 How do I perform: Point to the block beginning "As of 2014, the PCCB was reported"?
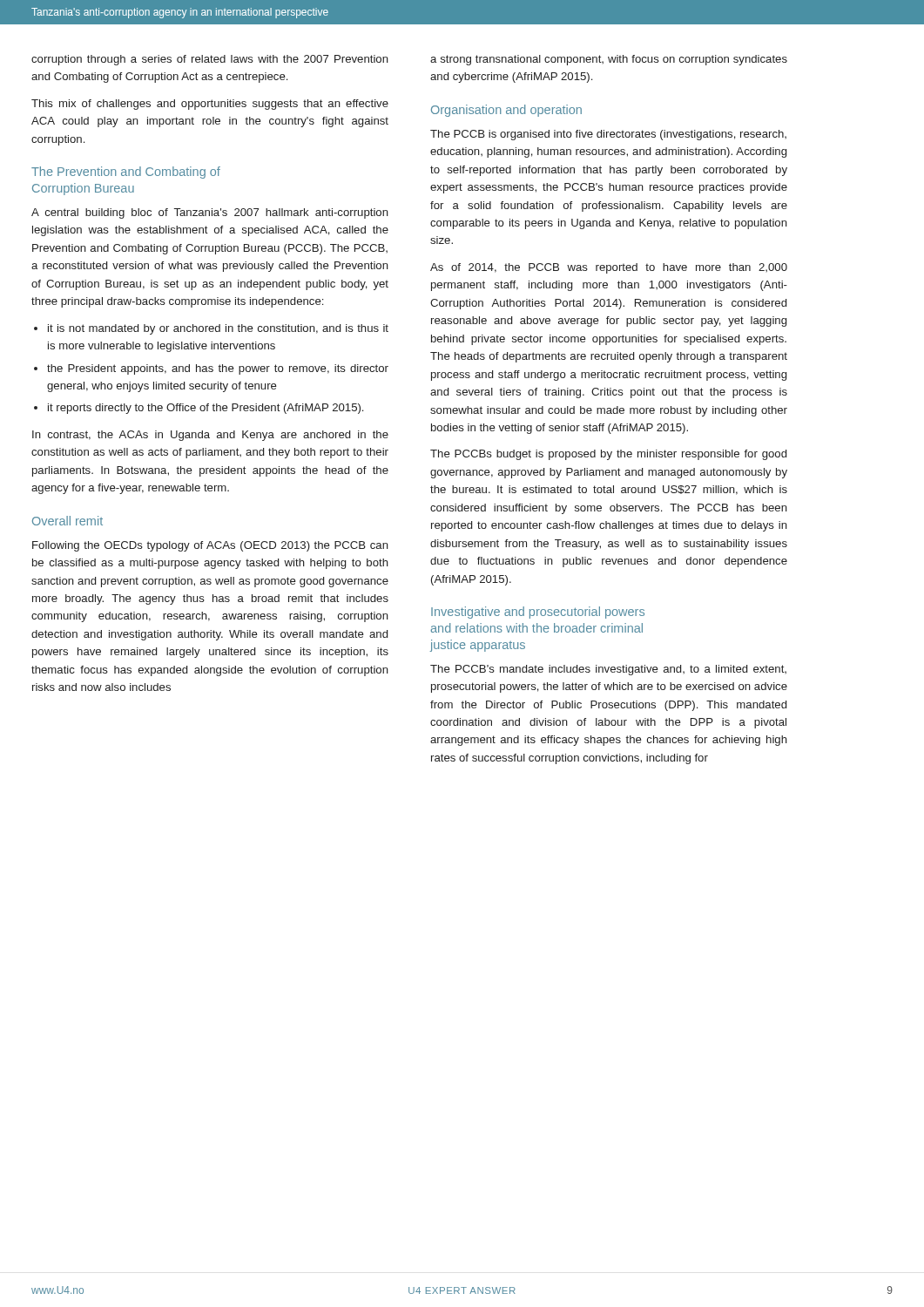(x=609, y=347)
